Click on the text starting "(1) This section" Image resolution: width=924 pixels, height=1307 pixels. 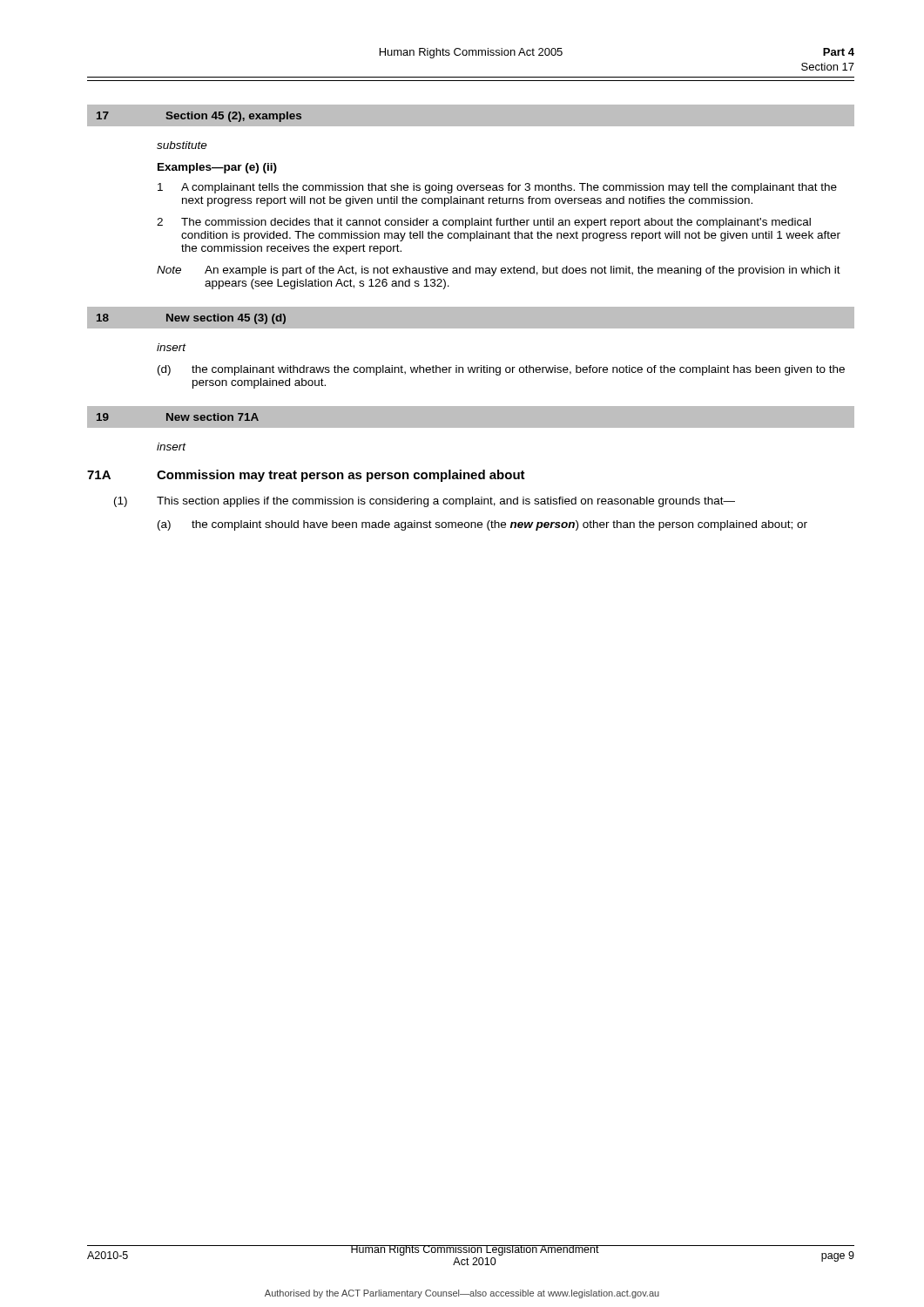pos(484,501)
